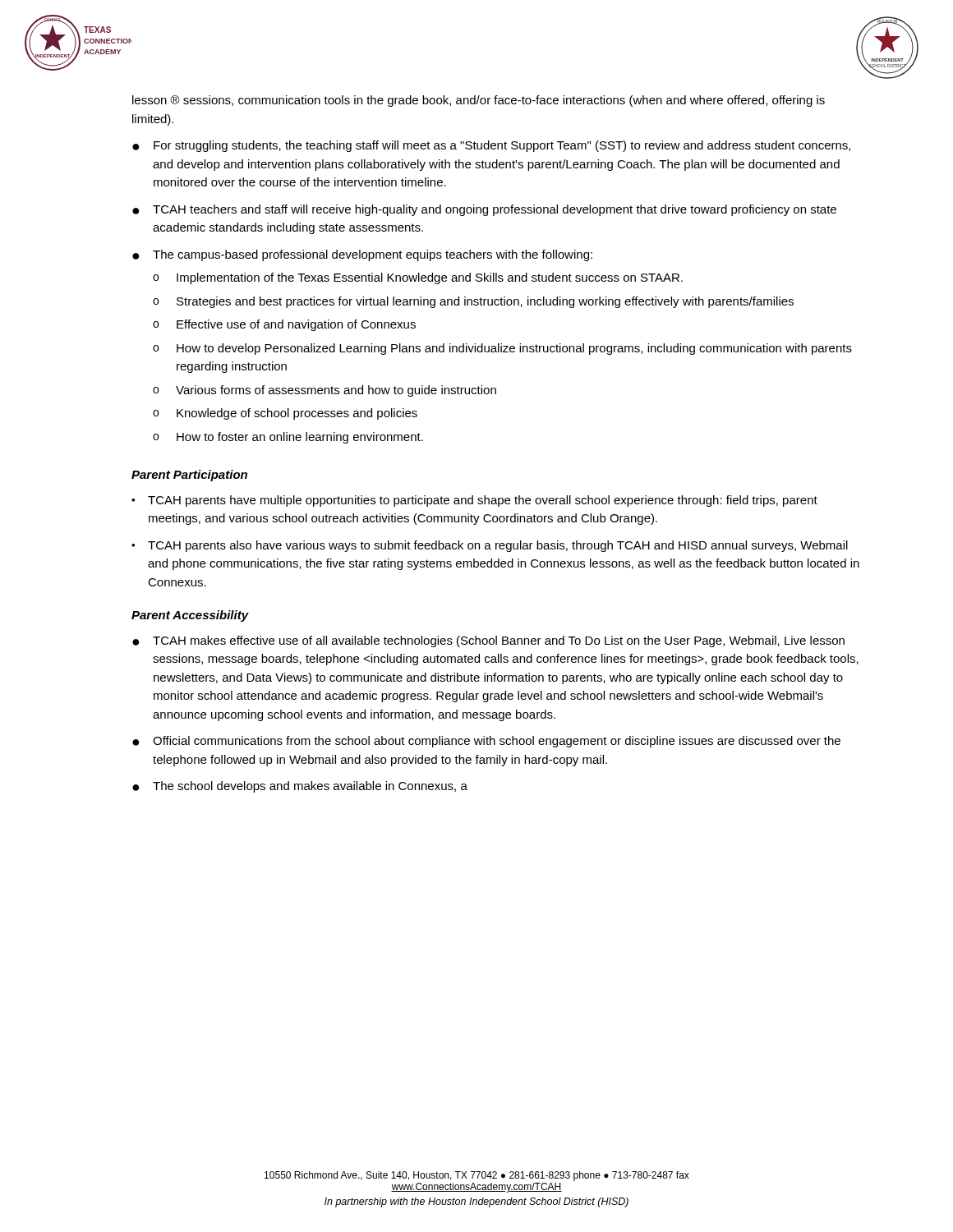
Task: Click the passage that begins "o Effective use"
Action: pyautogui.click(x=284, y=325)
